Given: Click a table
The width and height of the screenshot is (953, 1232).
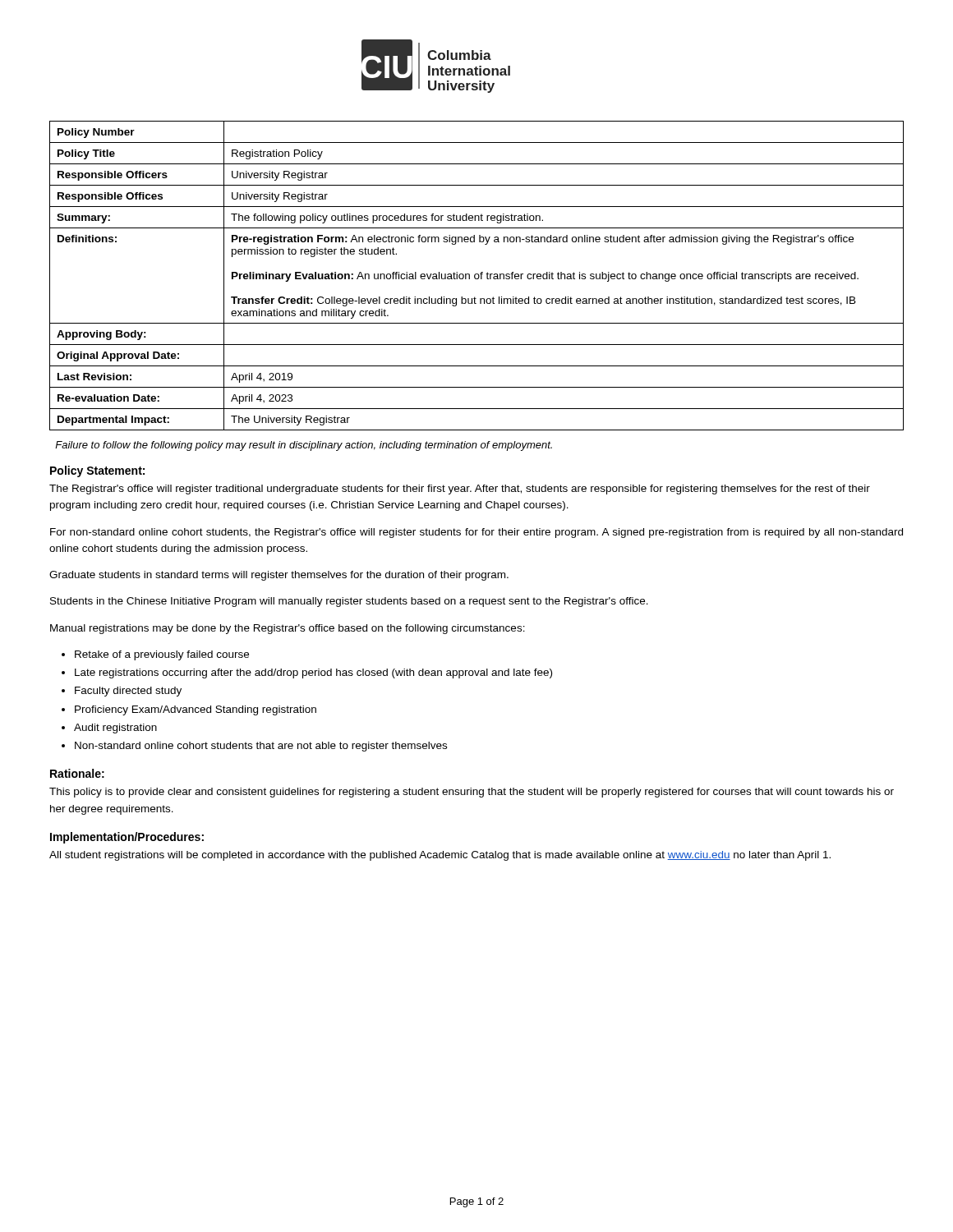Looking at the screenshot, I should (476, 276).
